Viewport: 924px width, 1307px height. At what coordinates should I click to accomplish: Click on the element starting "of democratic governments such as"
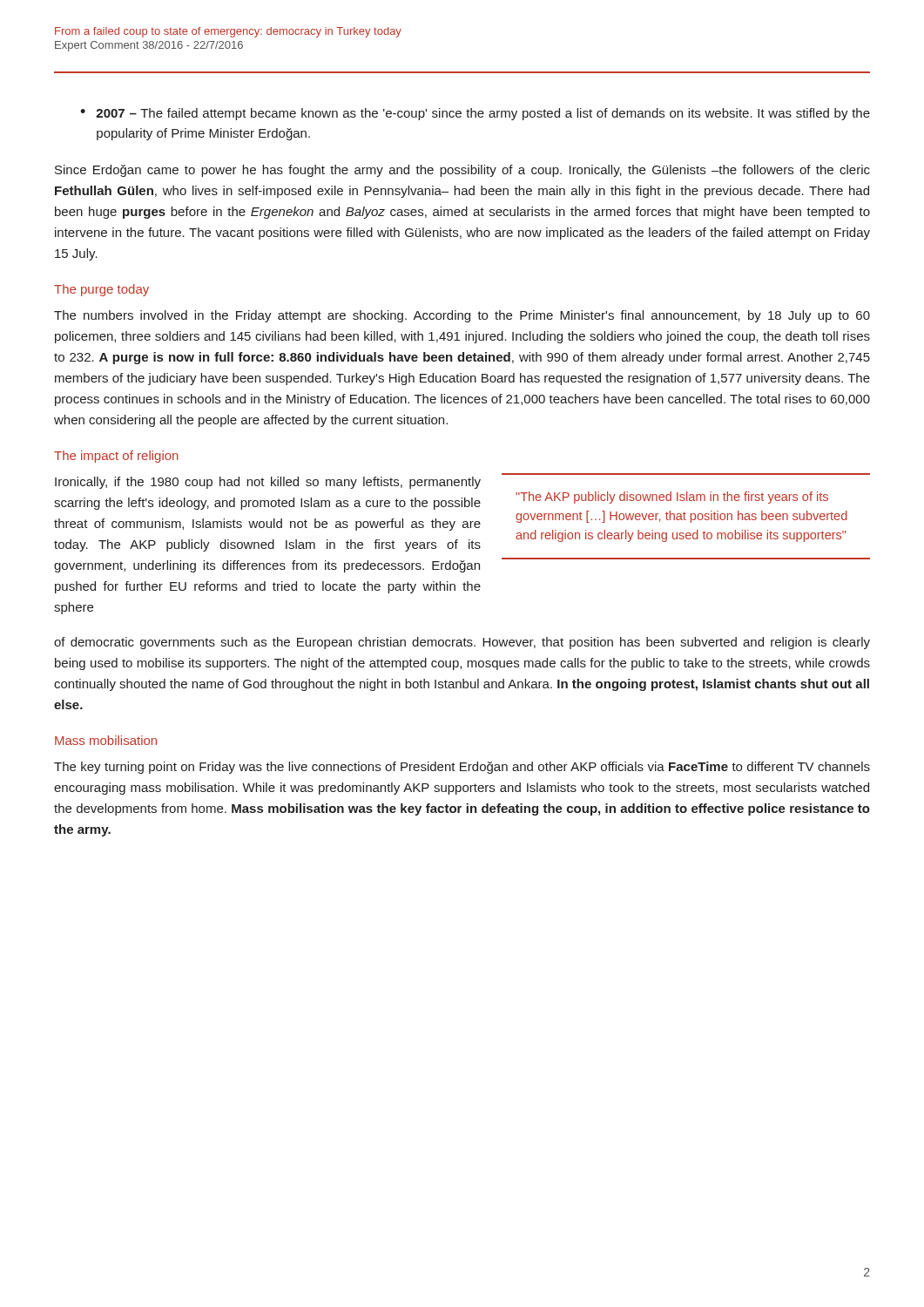point(462,673)
